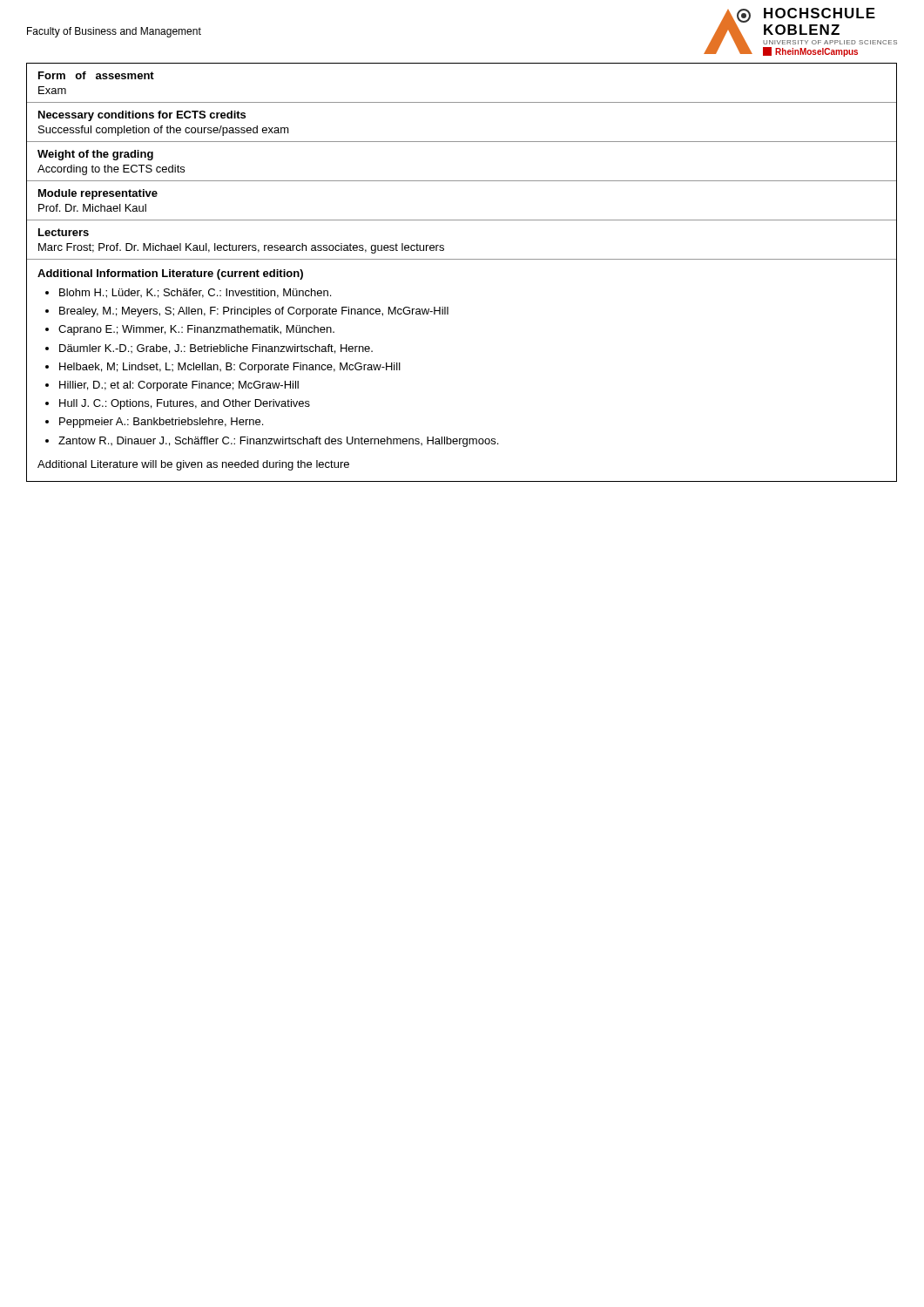Find the text block starting "Blohm H.; Lüder, K.; Schäfer, C.: Investition,"
924x1307 pixels.
pyautogui.click(x=195, y=292)
